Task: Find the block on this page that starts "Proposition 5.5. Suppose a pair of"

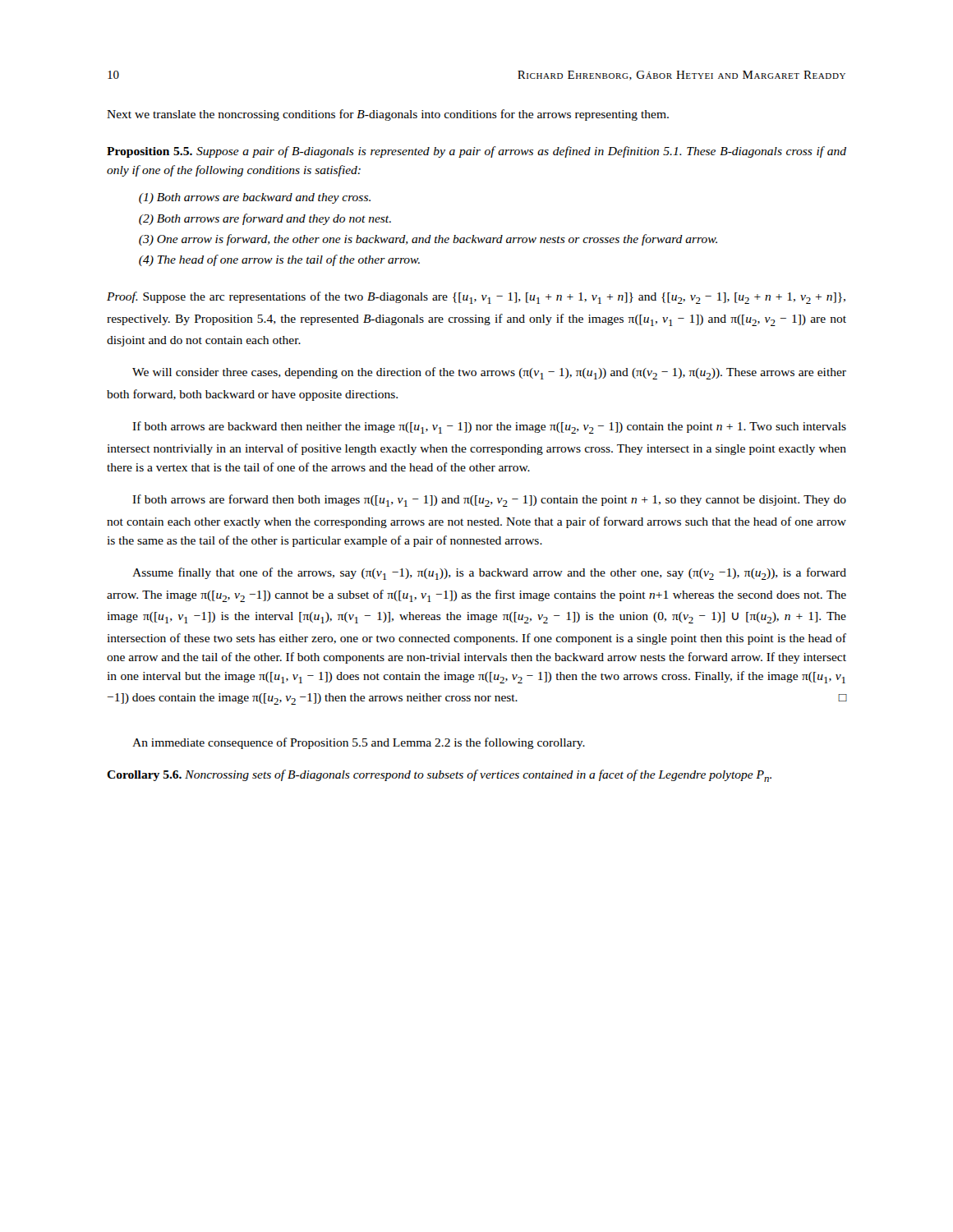Action: [x=476, y=160]
